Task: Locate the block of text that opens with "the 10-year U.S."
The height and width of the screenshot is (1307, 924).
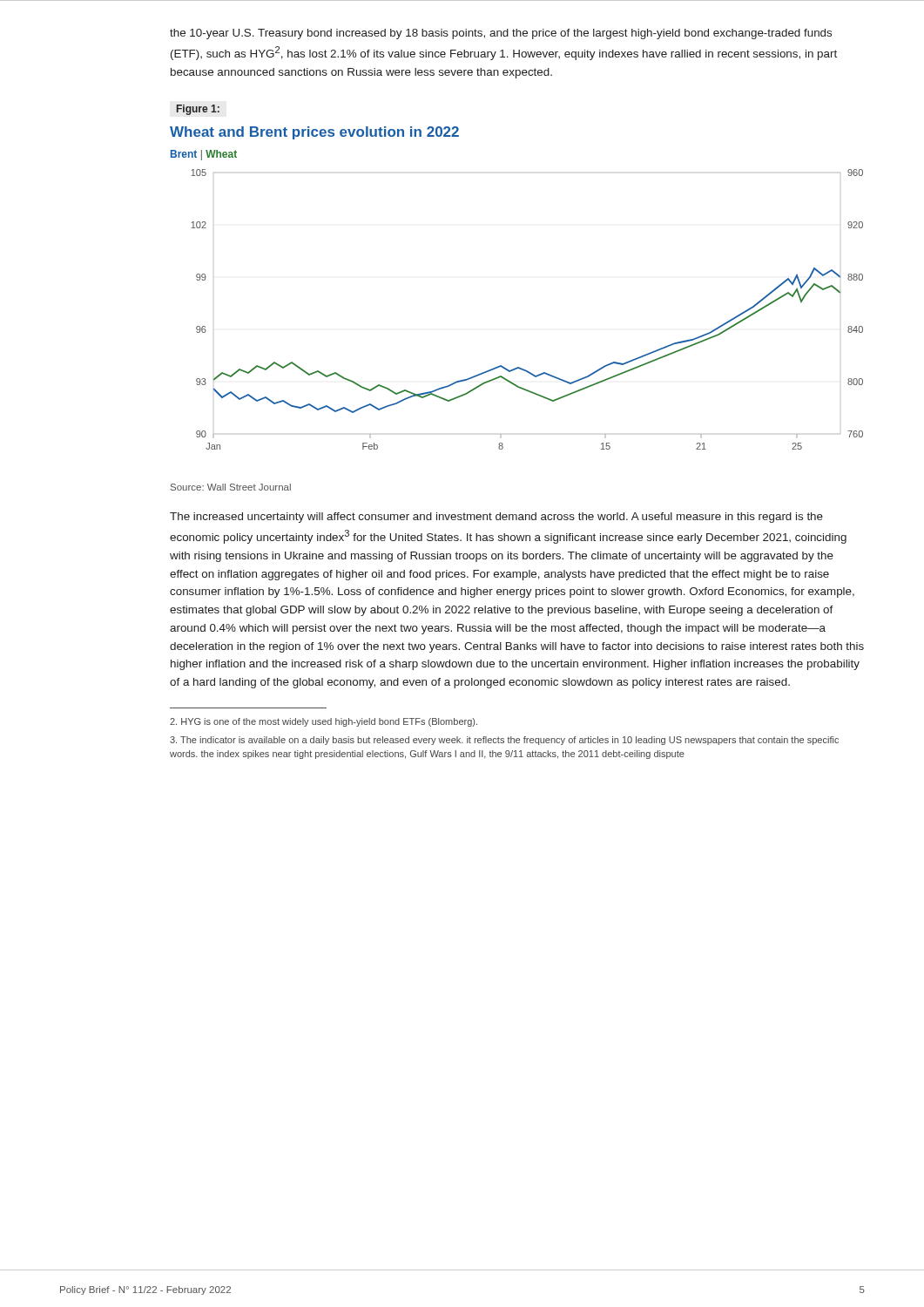Action: (503, 52)
